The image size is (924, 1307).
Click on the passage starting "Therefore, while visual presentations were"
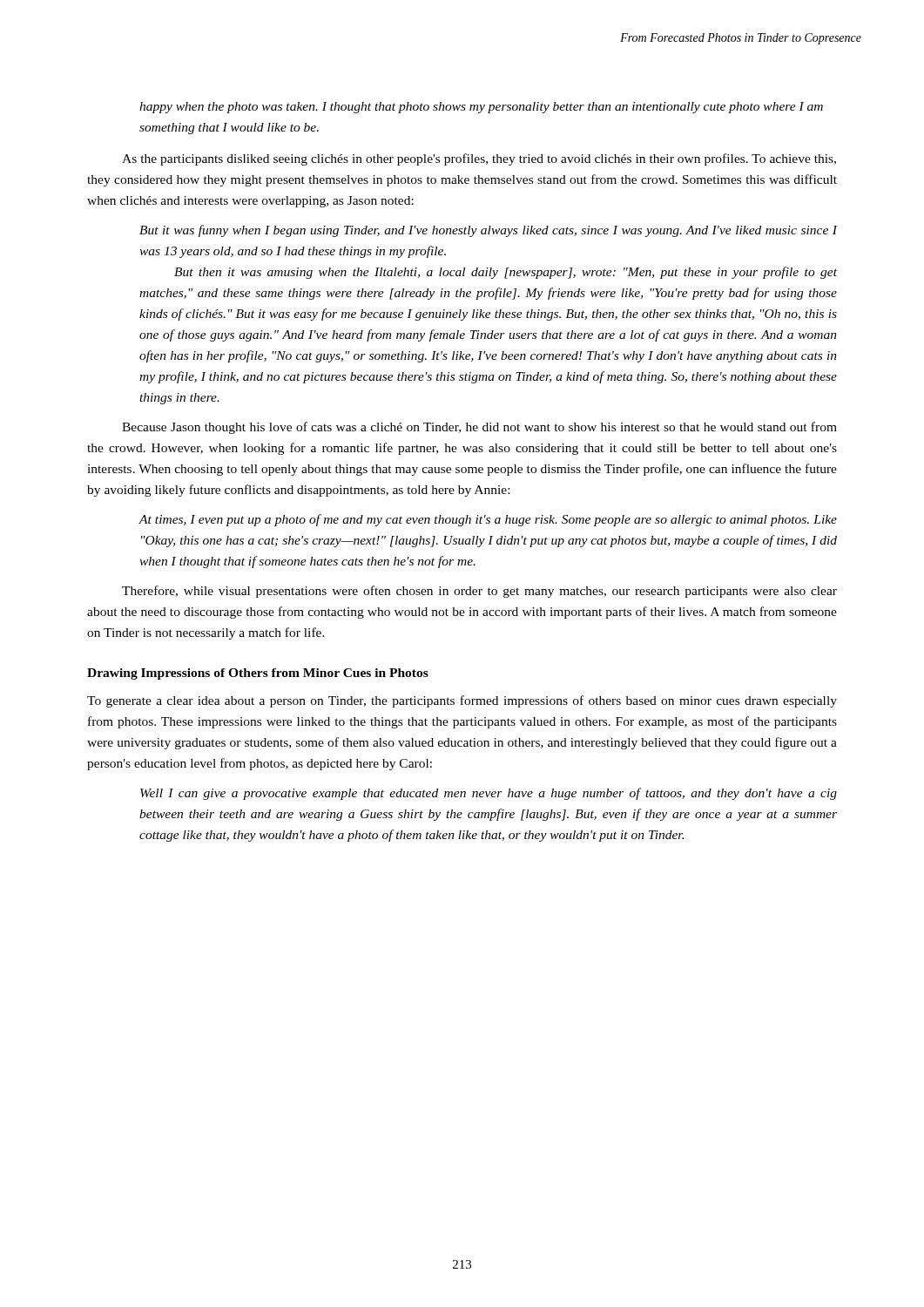click(x=462, y=612)
